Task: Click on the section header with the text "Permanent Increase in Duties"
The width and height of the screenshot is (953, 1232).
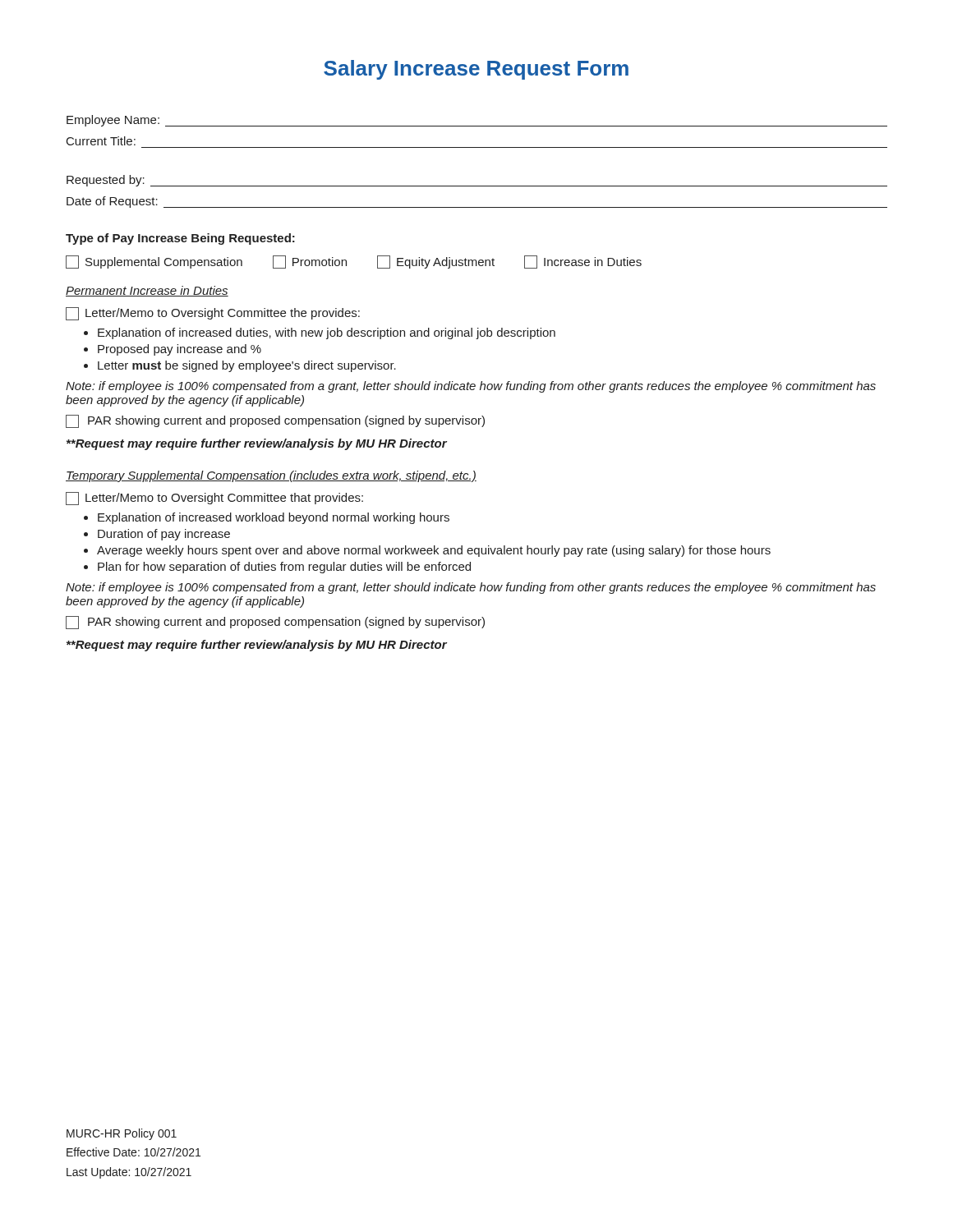Action: coord(147,290)
